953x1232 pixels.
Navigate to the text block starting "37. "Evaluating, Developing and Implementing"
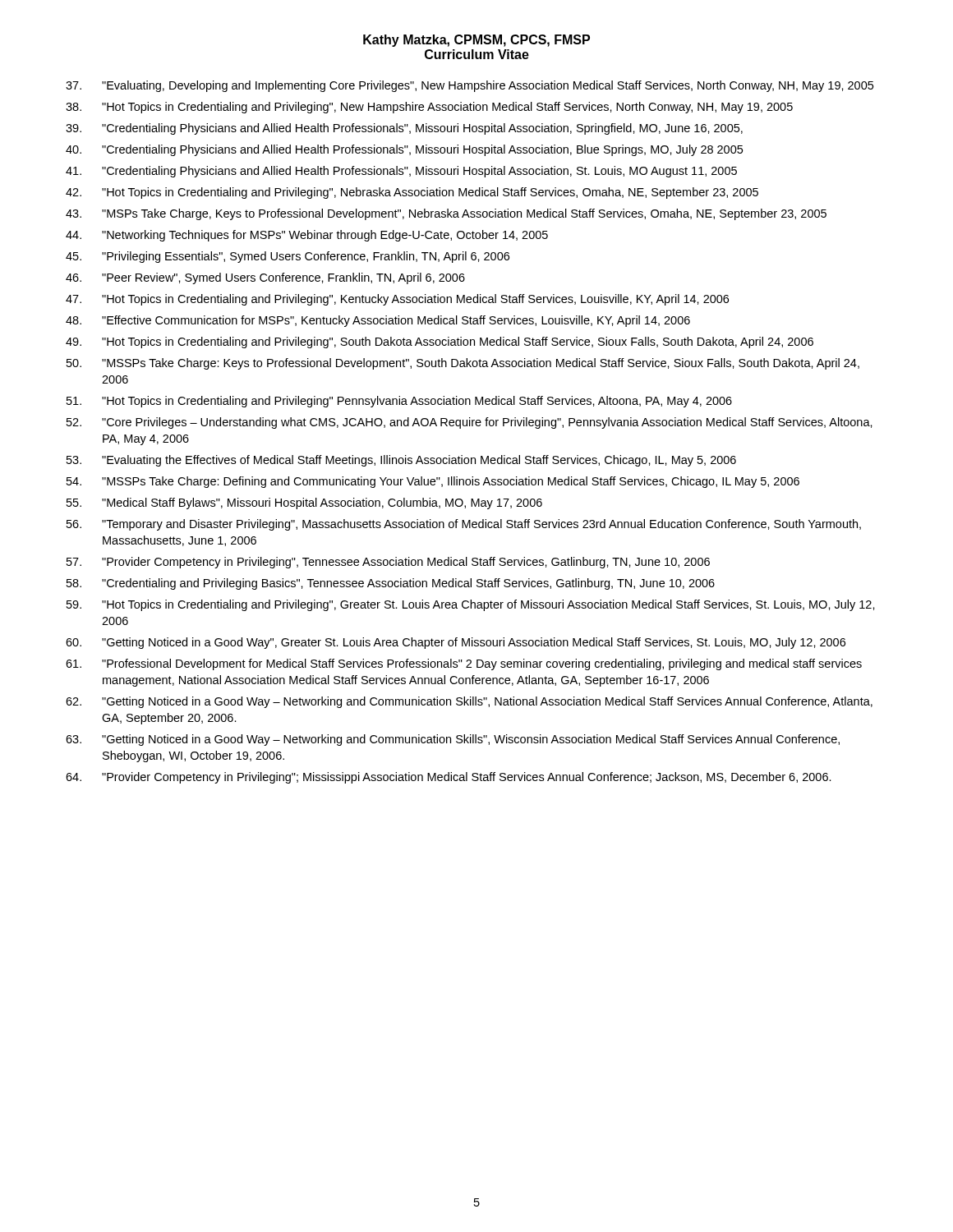[x=470, y=85]
